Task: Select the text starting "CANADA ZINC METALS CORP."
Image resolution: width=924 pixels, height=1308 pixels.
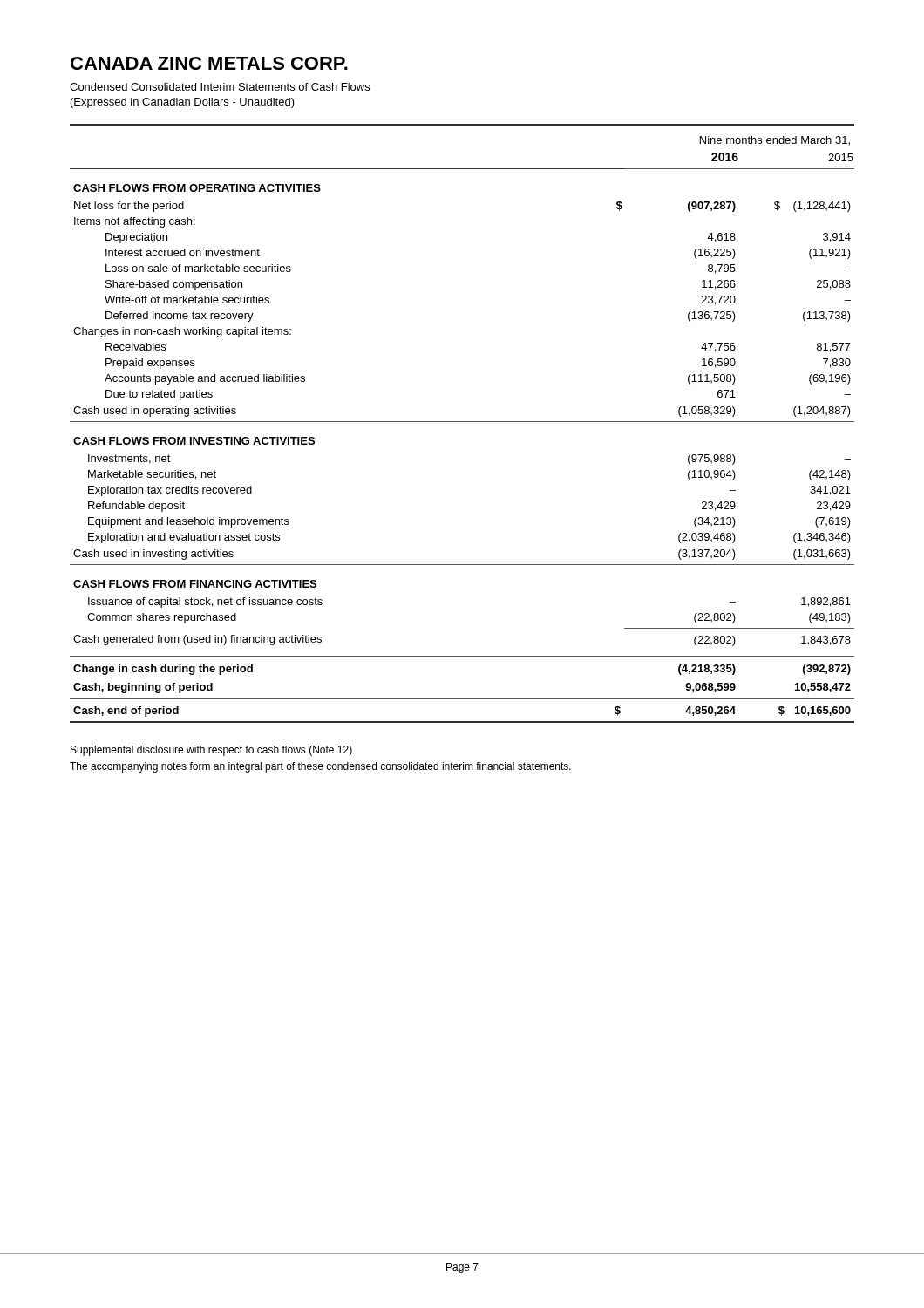Action: point(209,63)
